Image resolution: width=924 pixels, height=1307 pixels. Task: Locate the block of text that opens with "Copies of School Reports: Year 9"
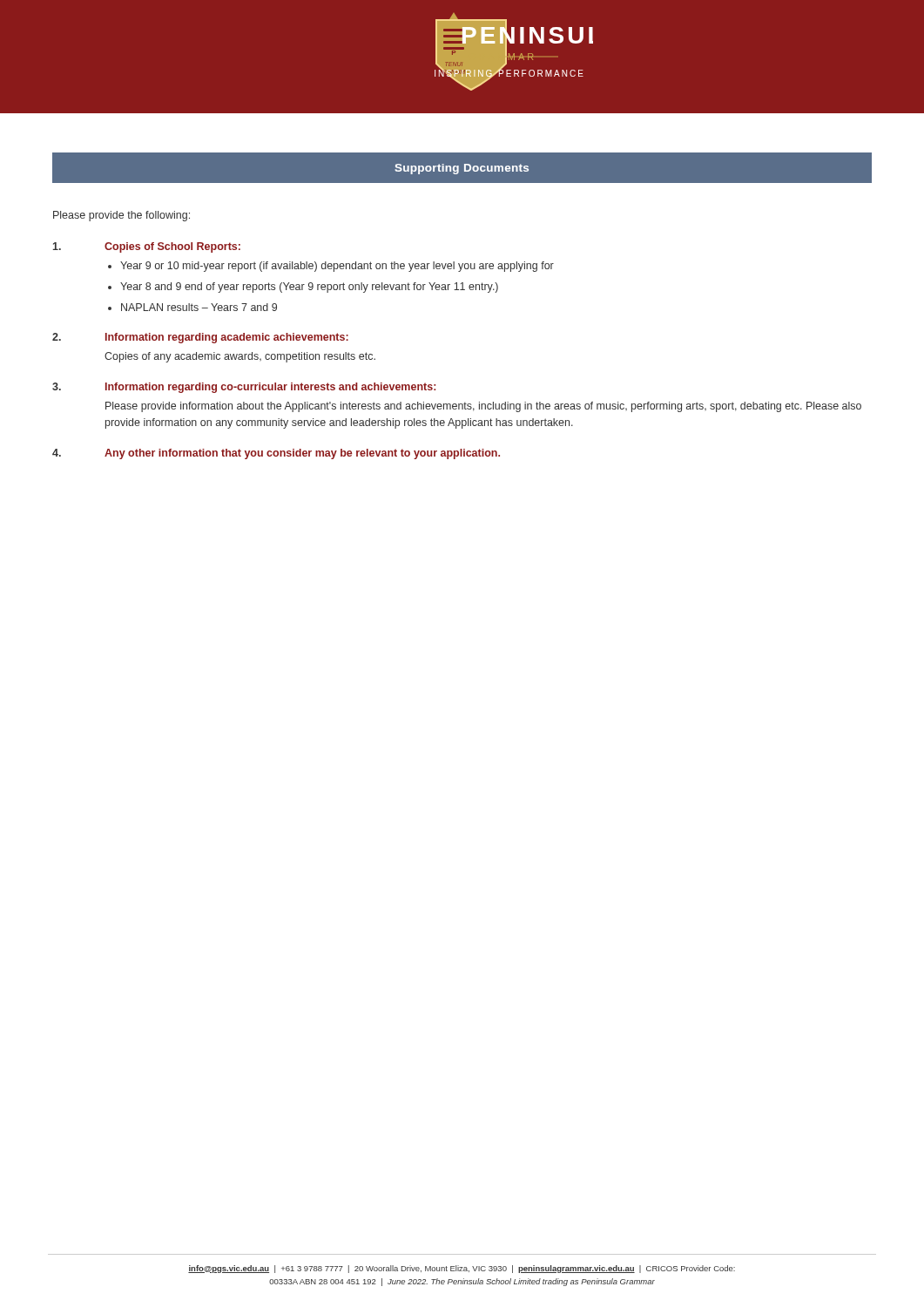[x=462, y=278]
